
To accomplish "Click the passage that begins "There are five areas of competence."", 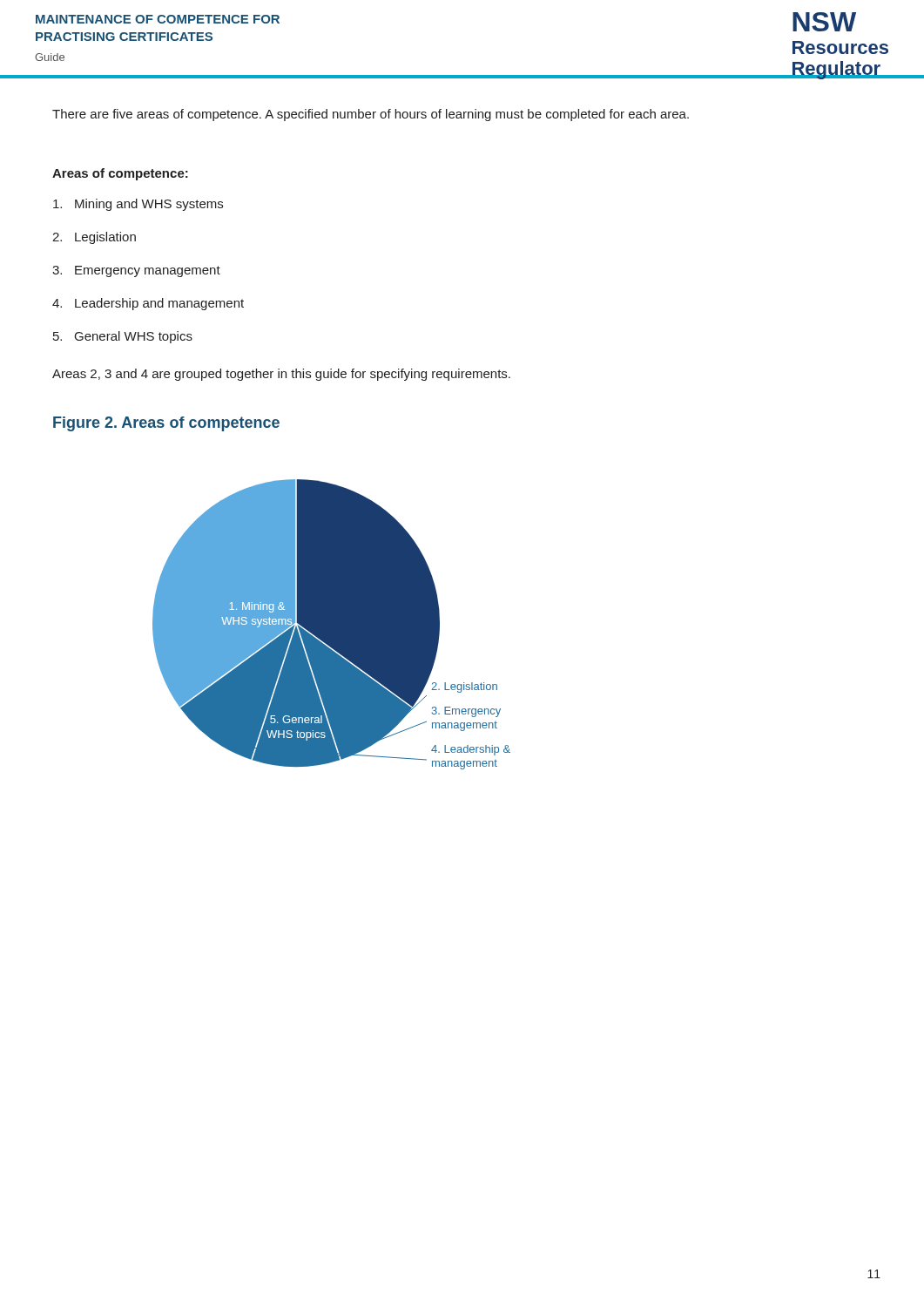I will click(371, 114).
